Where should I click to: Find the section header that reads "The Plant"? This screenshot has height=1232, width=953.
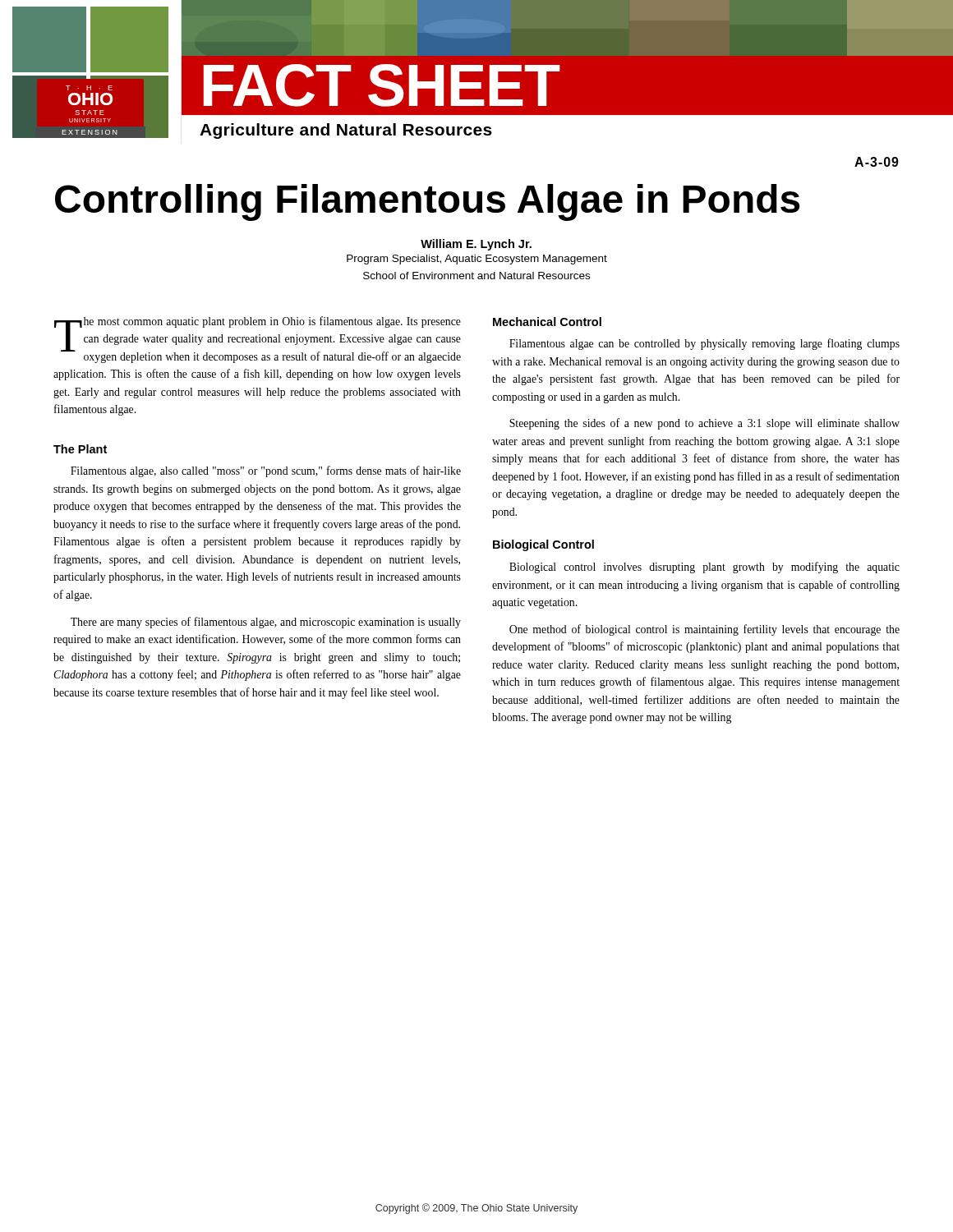click(x=80, y=449)
